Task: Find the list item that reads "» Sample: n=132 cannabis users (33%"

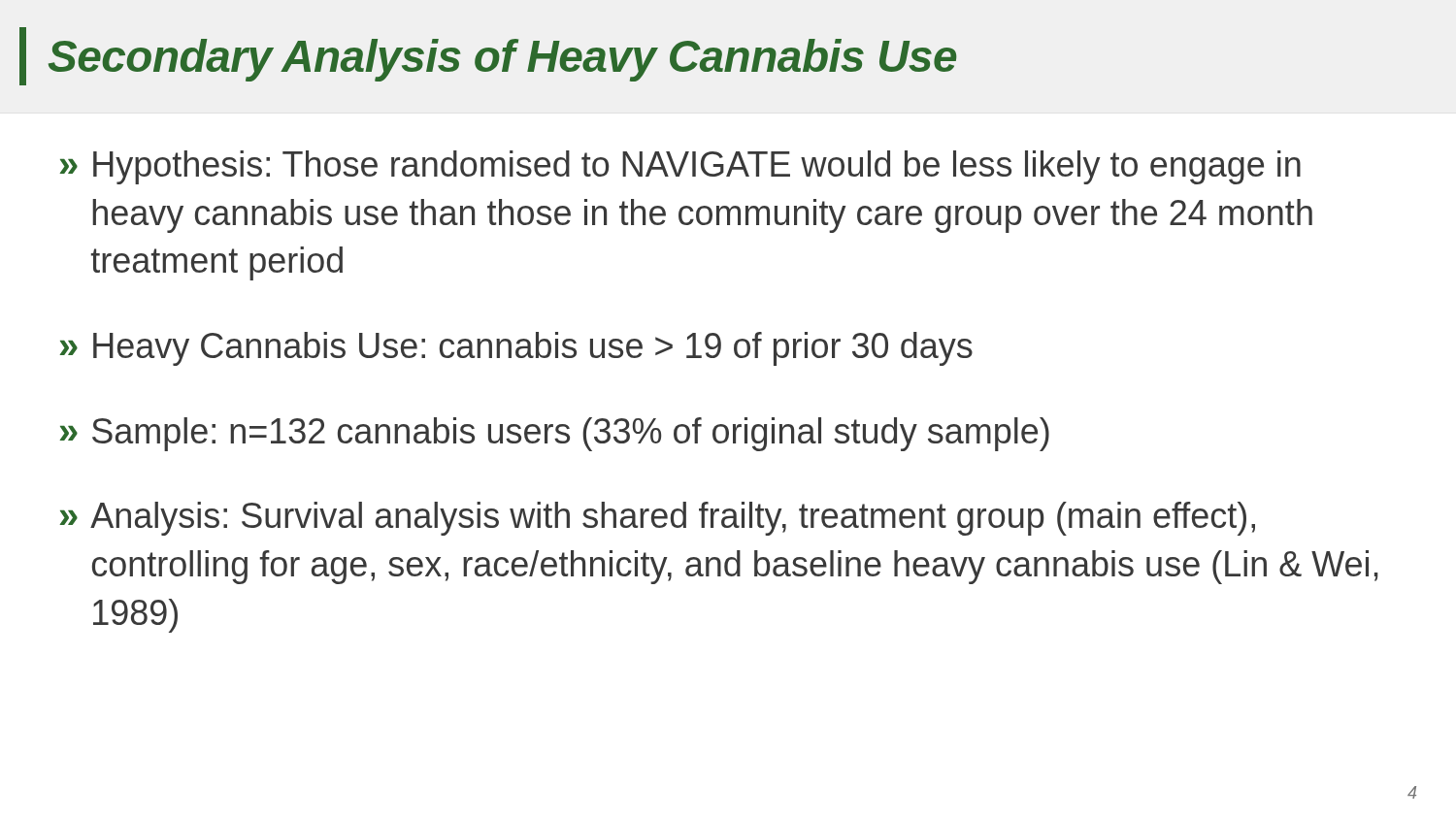Action: click(x=555, y=431)
